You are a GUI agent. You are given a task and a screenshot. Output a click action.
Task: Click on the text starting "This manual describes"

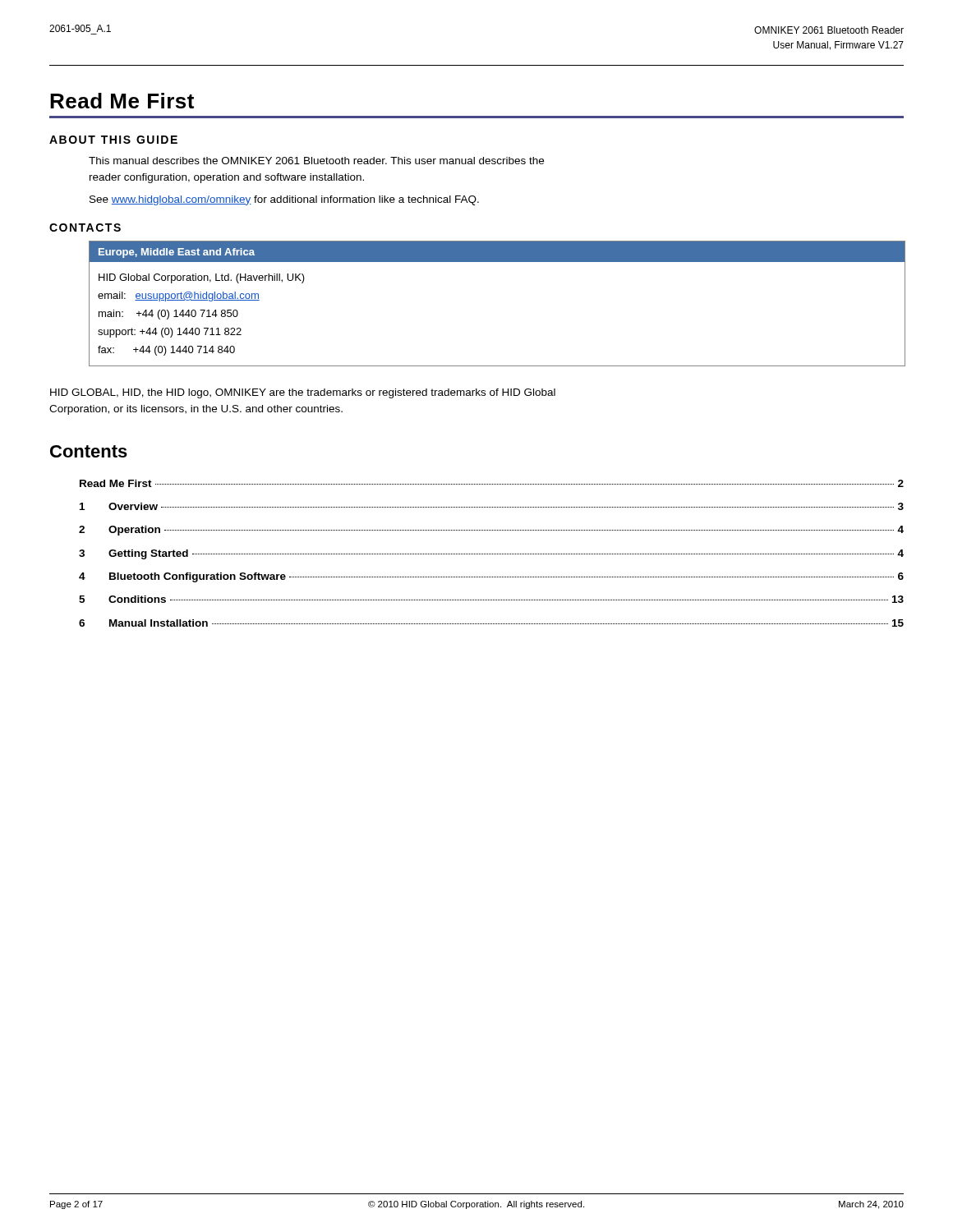(317, 169)
